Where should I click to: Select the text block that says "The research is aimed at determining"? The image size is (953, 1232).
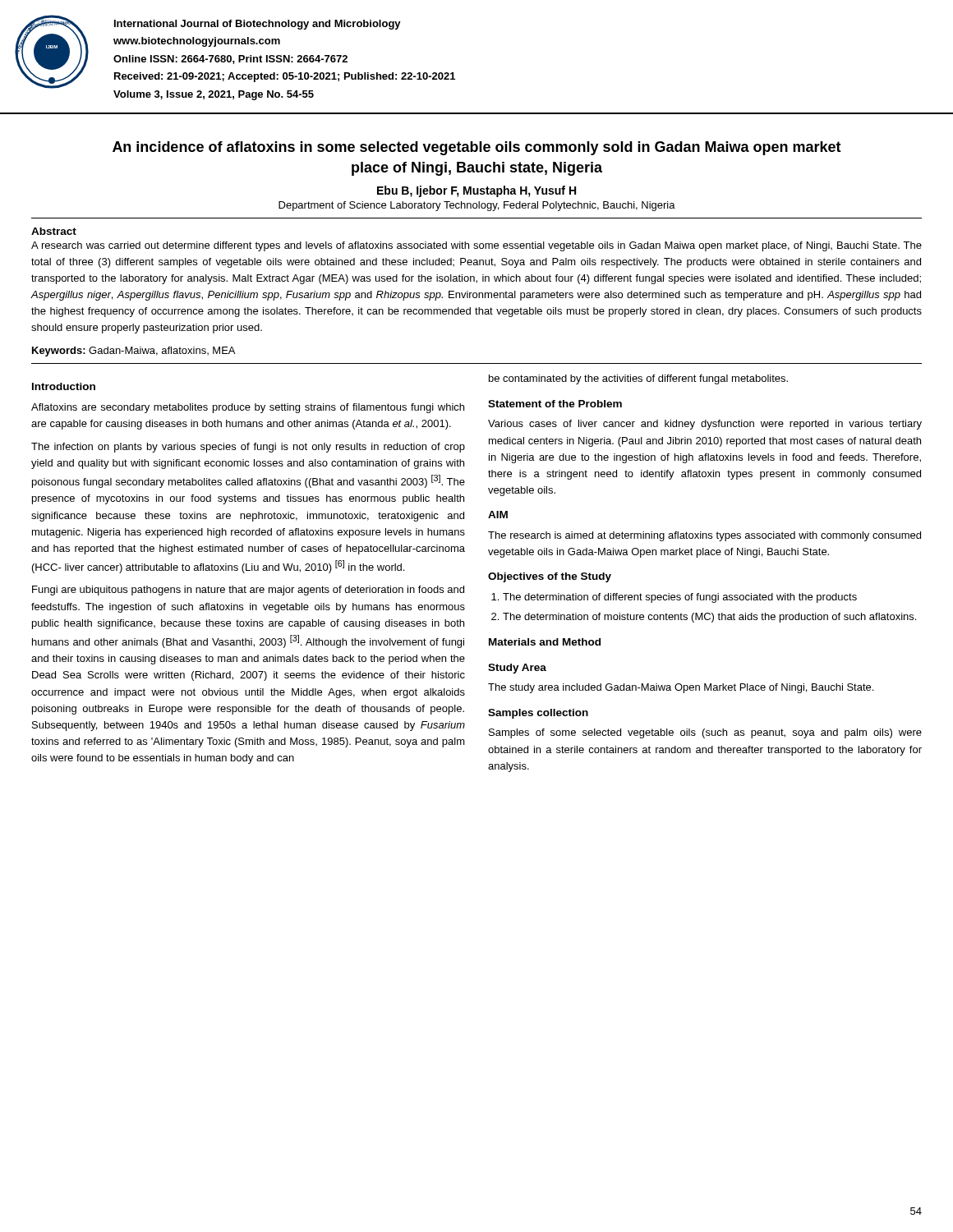click(x=705, y=544)
